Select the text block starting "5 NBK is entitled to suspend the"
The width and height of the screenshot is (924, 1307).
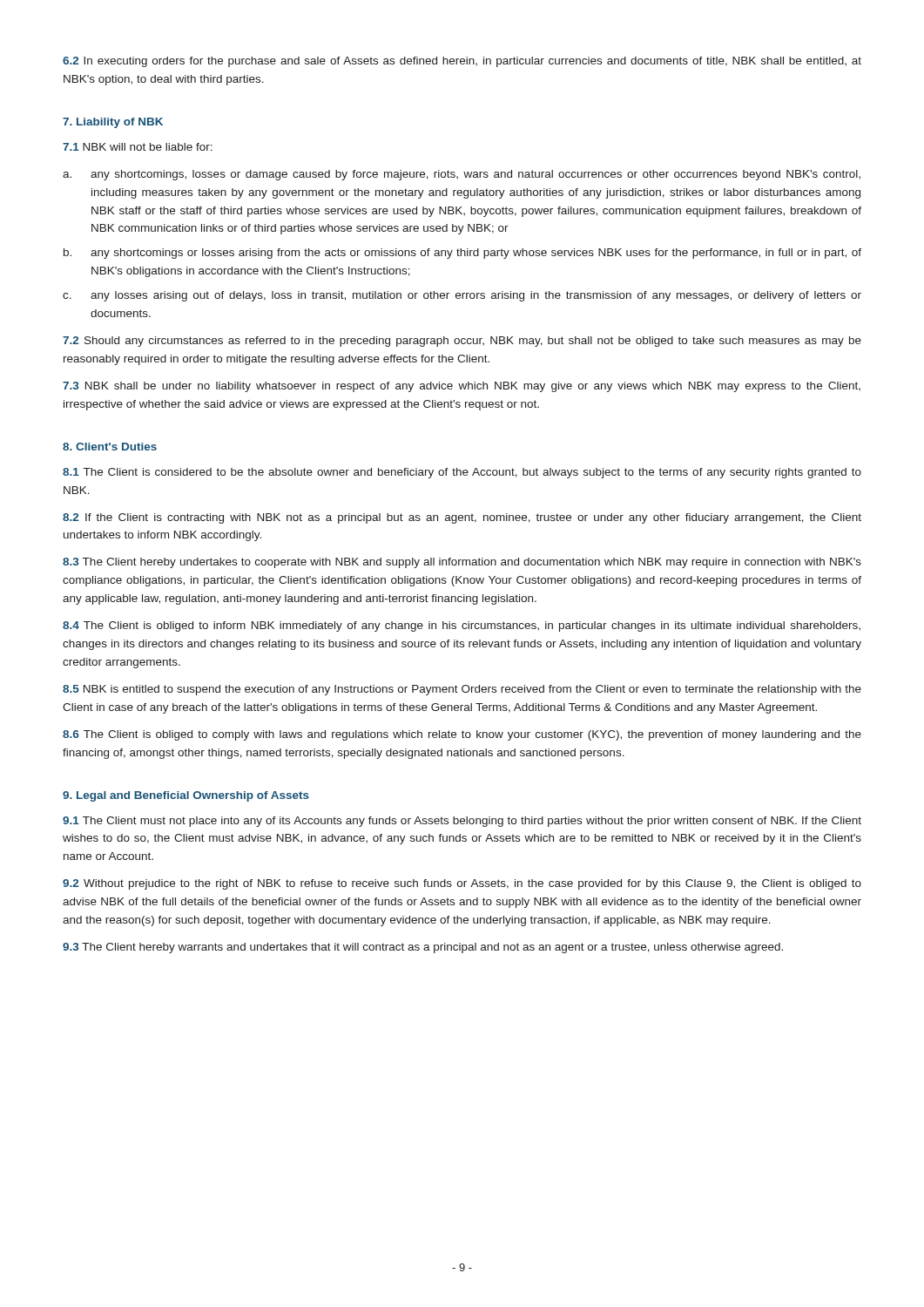click(x=462, y=699)
